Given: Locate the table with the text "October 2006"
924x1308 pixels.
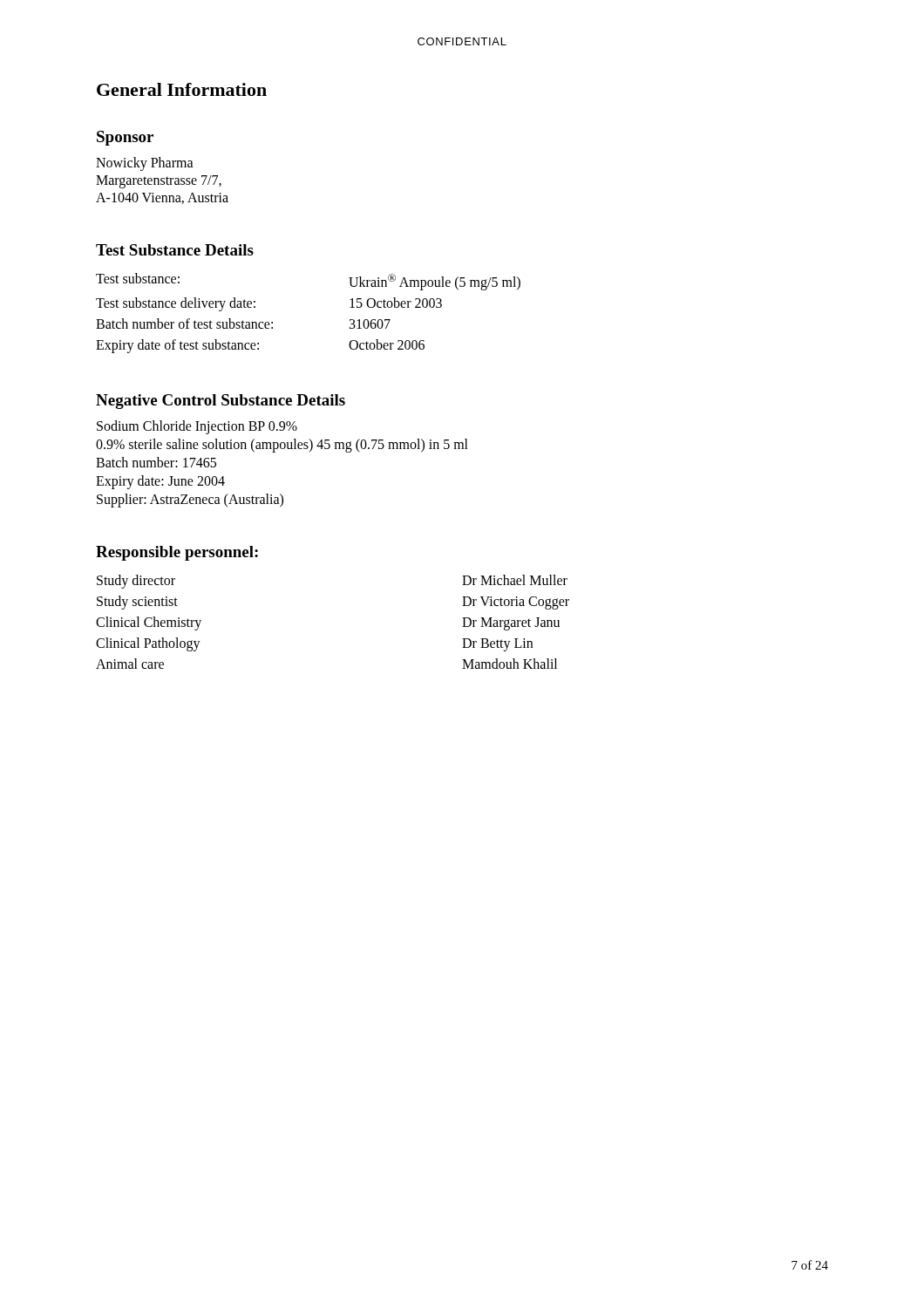Looking at the screenshot, I should pos(462,312).
